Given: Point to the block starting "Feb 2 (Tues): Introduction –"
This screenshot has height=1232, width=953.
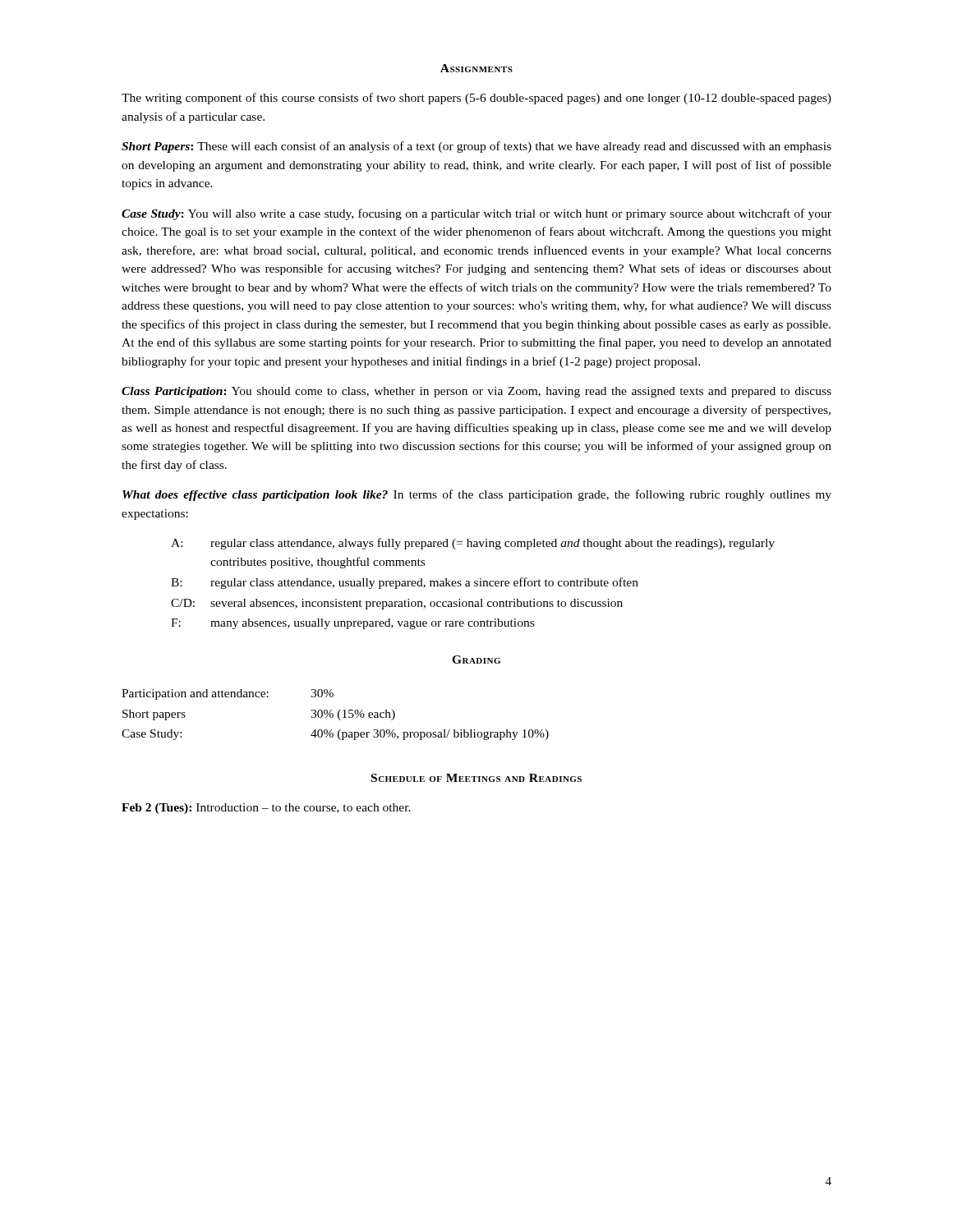Looking at the screenshot, I should [266, 807].
